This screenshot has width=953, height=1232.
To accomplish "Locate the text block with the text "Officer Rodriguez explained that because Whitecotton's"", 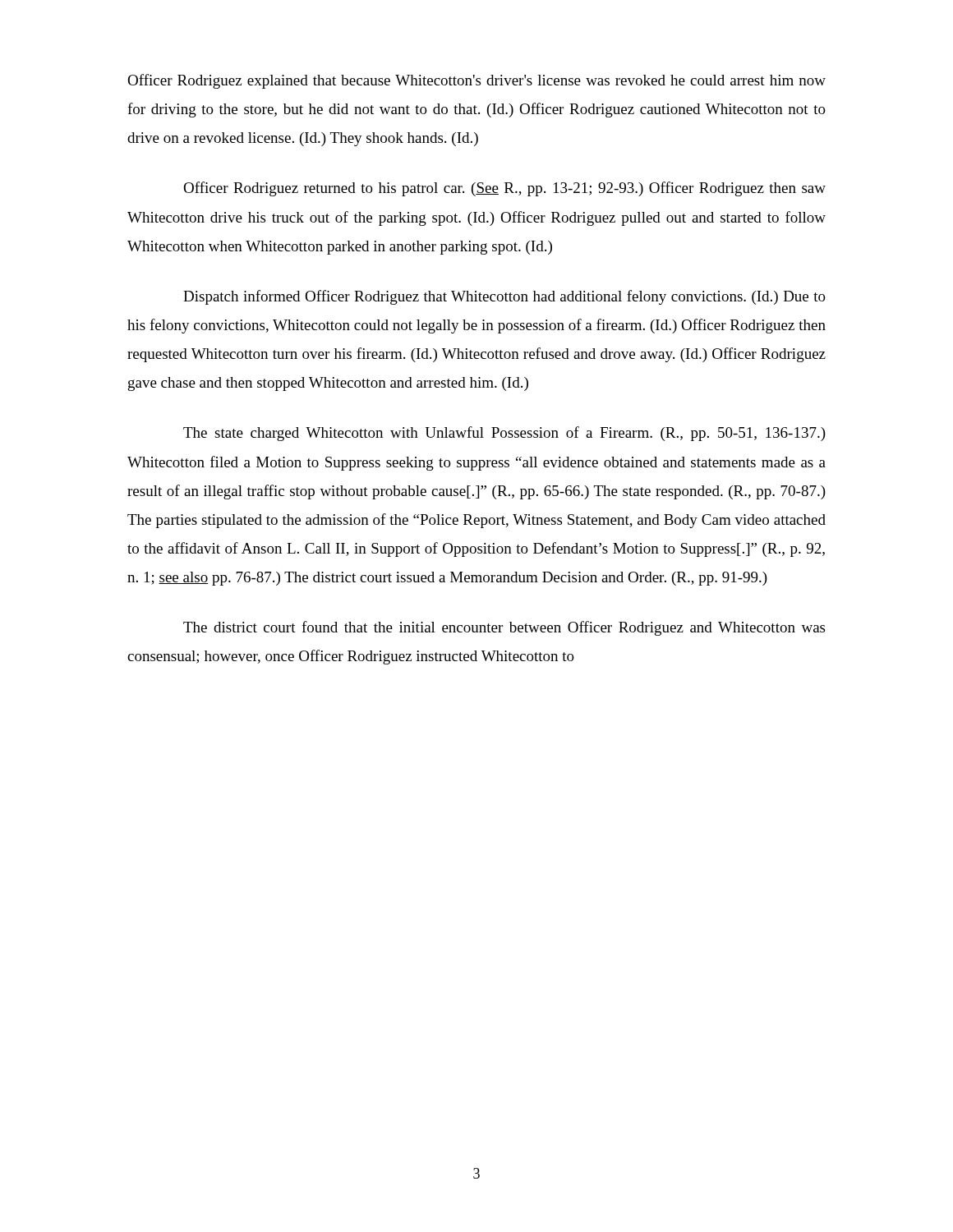I will pos(476,109).
